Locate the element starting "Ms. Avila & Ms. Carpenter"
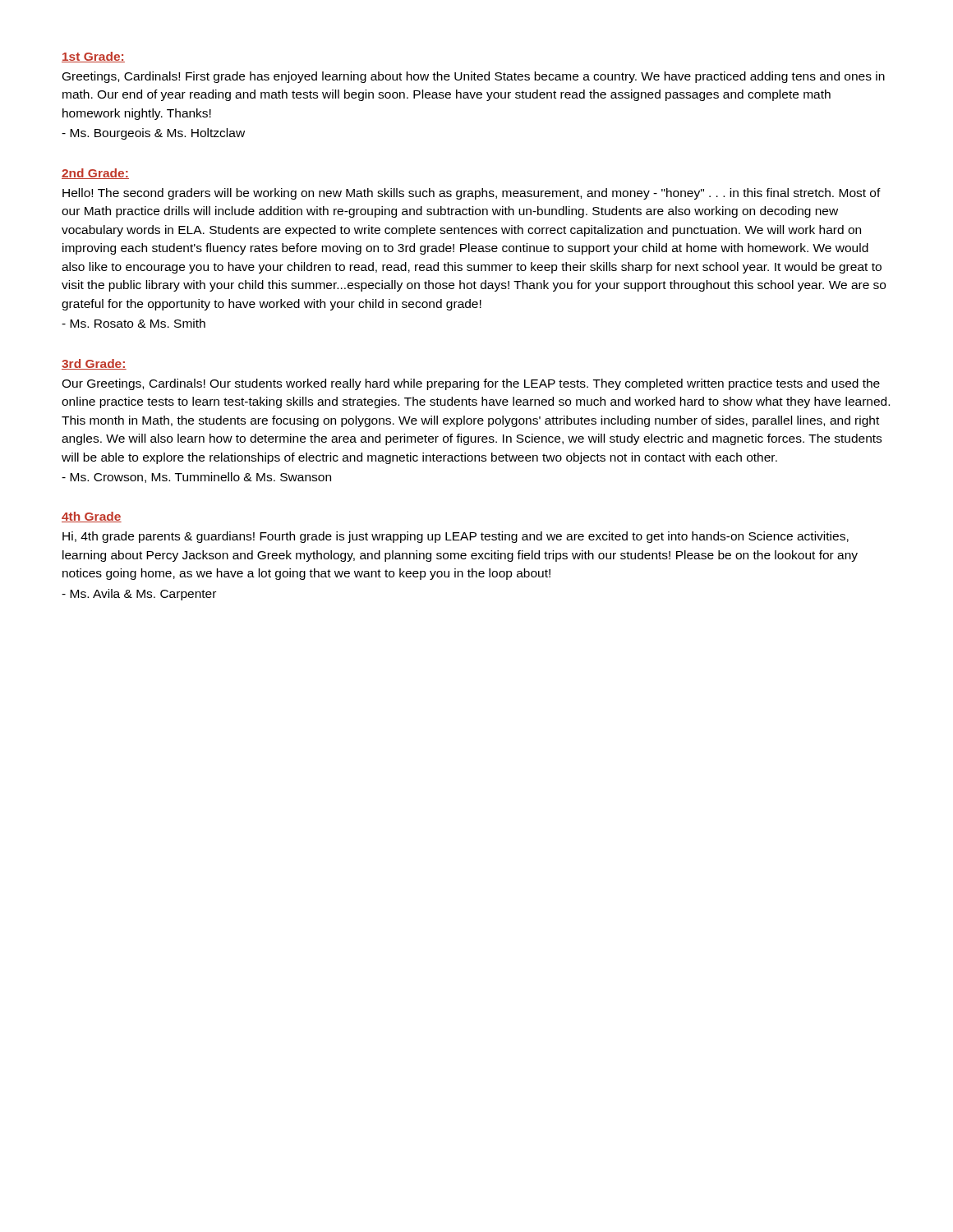The height and width of the screenshot is (1232, 953). tap(139, 595)
